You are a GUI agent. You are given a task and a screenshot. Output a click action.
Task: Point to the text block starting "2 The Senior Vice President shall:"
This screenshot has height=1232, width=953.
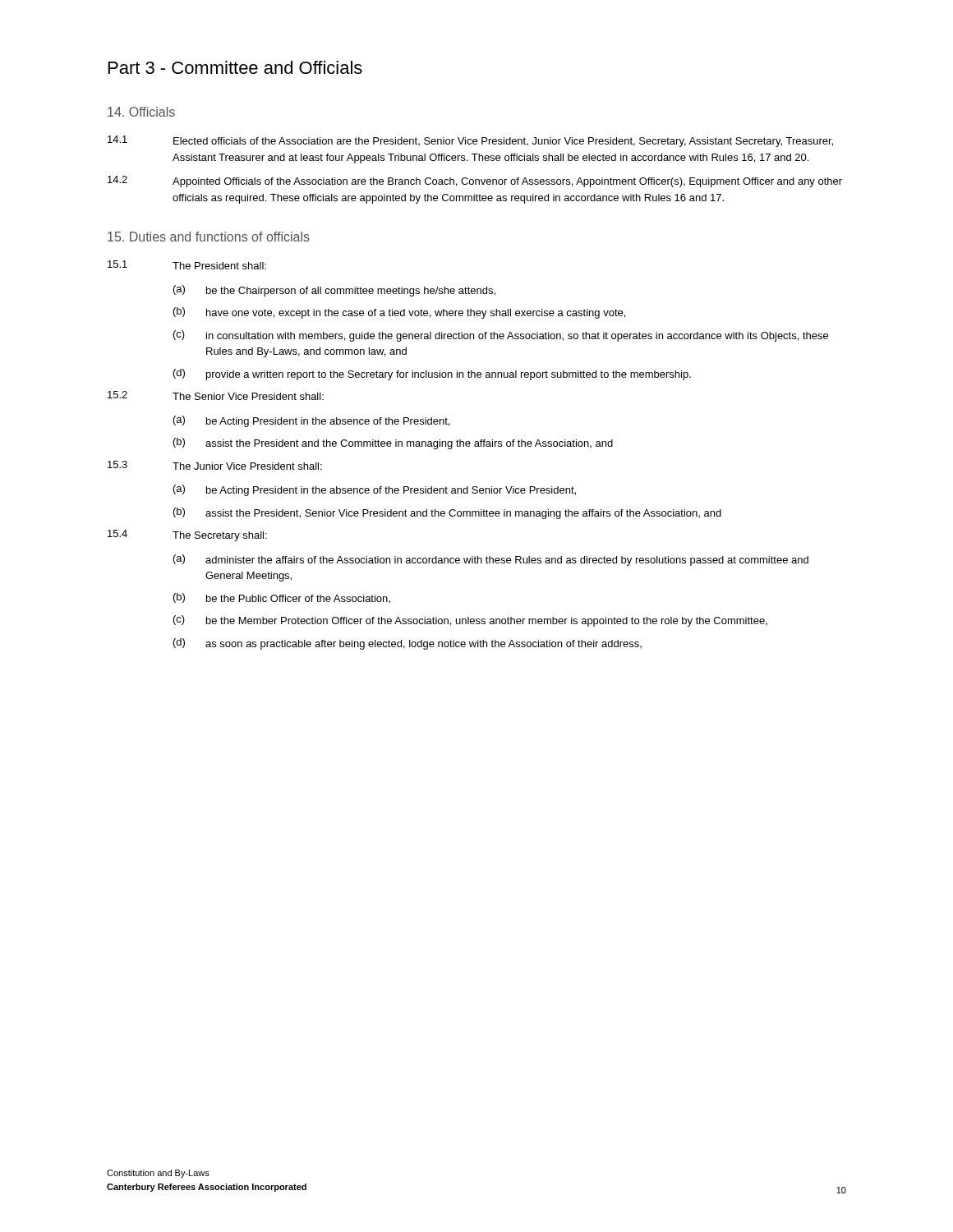point(216,395)
